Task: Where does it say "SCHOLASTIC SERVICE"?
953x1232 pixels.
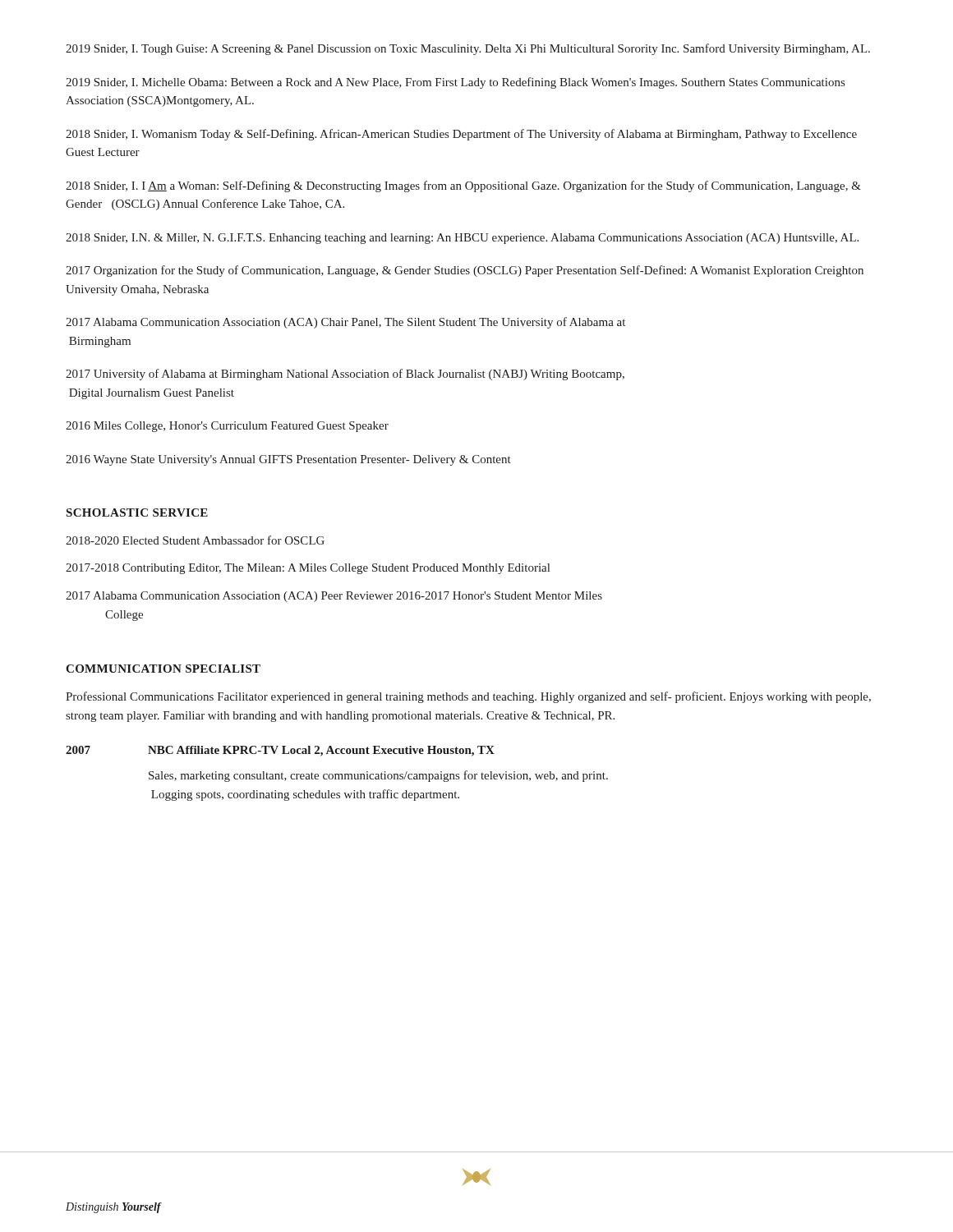Action: click(x=137, y=513)
